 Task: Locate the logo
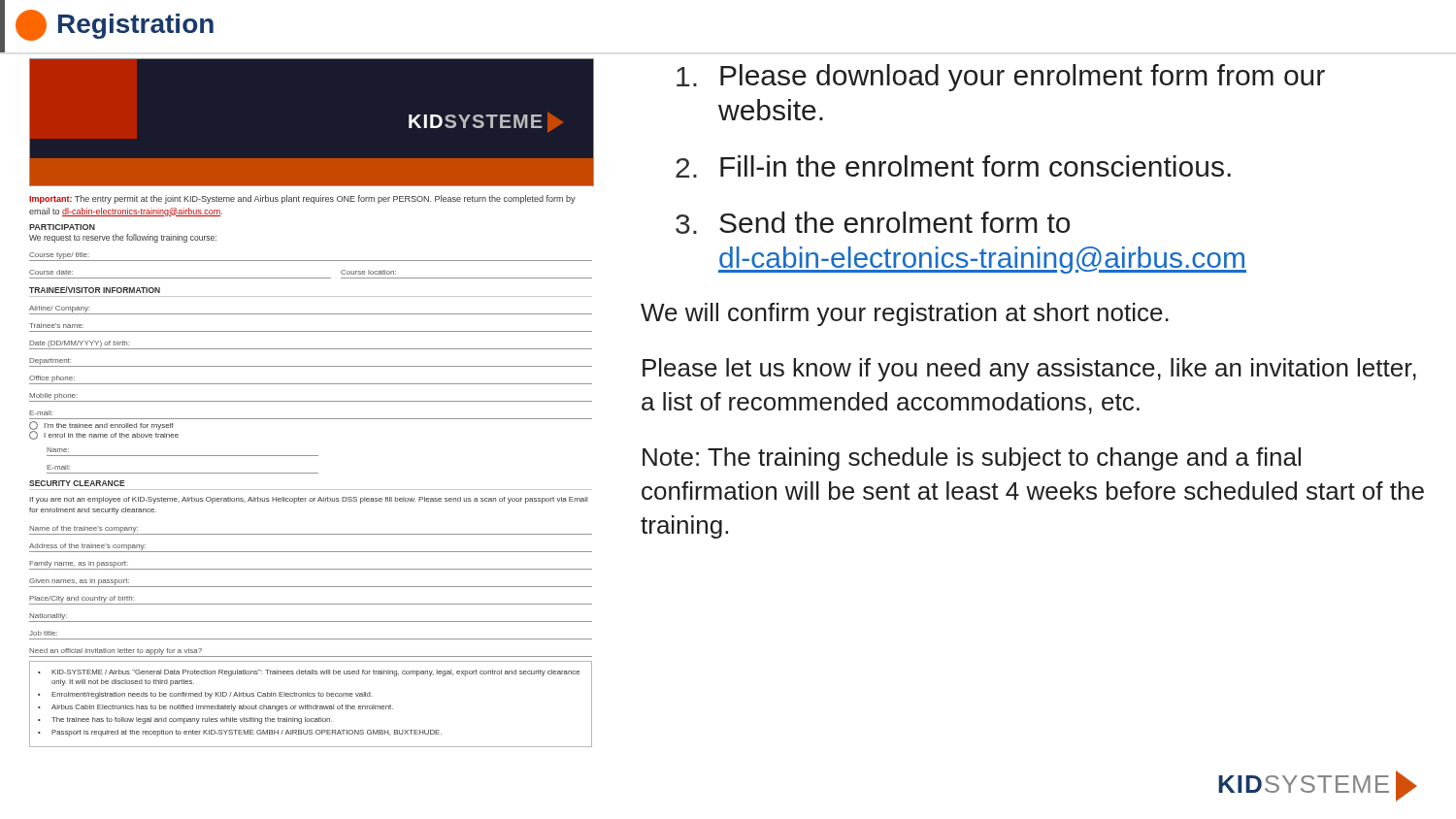click(1317, 785)
